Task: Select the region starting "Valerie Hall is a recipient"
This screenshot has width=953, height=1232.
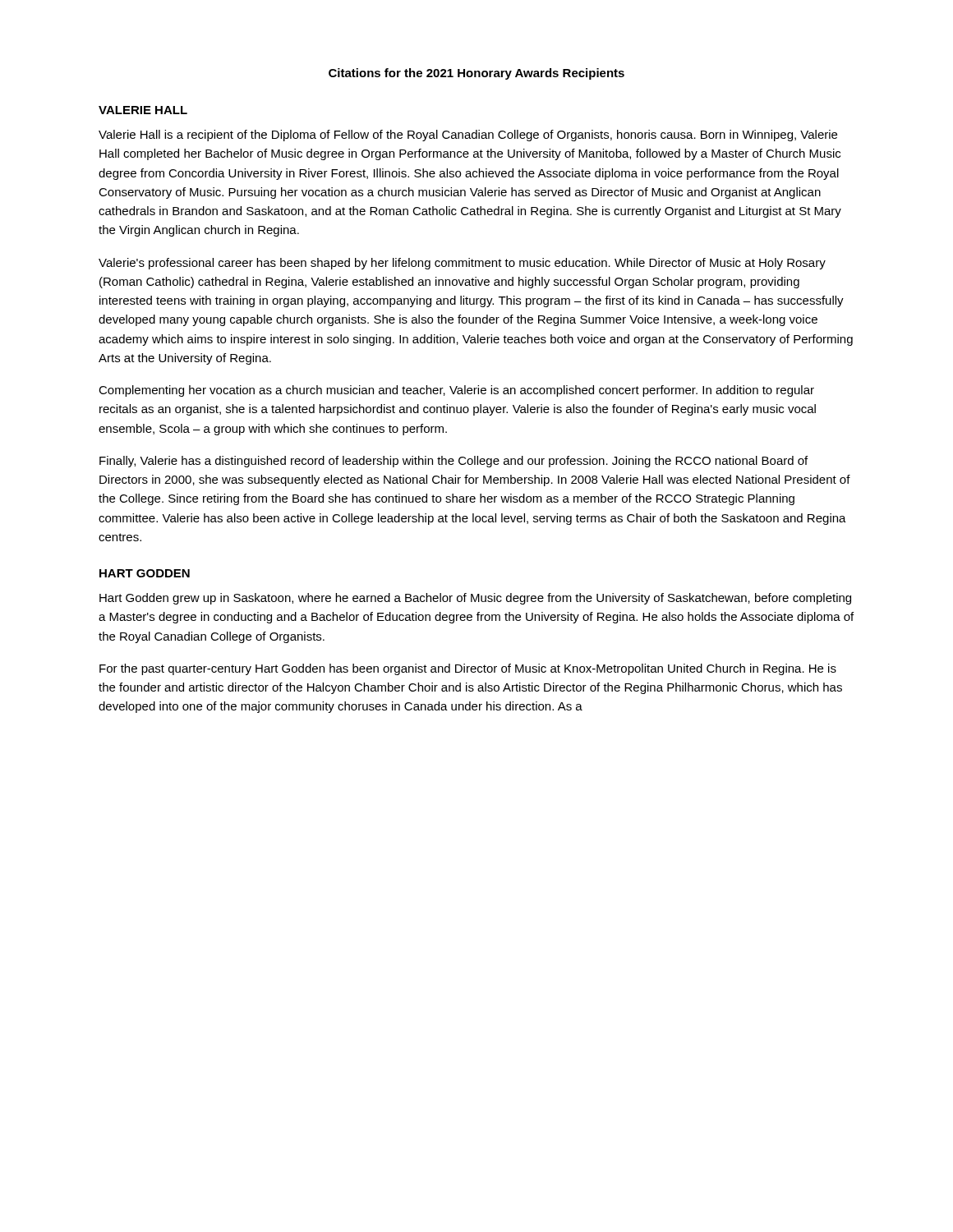Action: click(470, 182)
